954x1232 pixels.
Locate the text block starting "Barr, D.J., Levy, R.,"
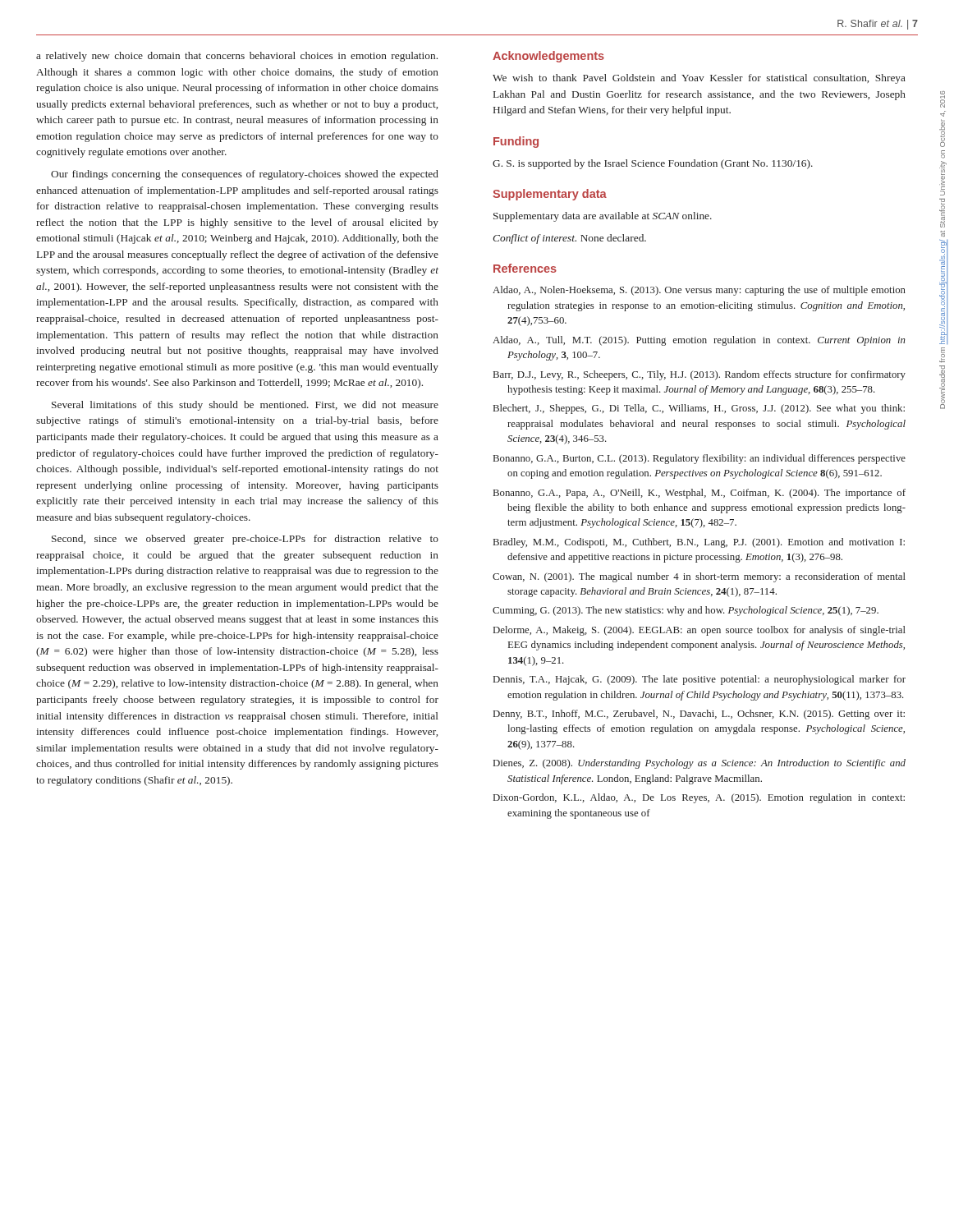point(699,382)
